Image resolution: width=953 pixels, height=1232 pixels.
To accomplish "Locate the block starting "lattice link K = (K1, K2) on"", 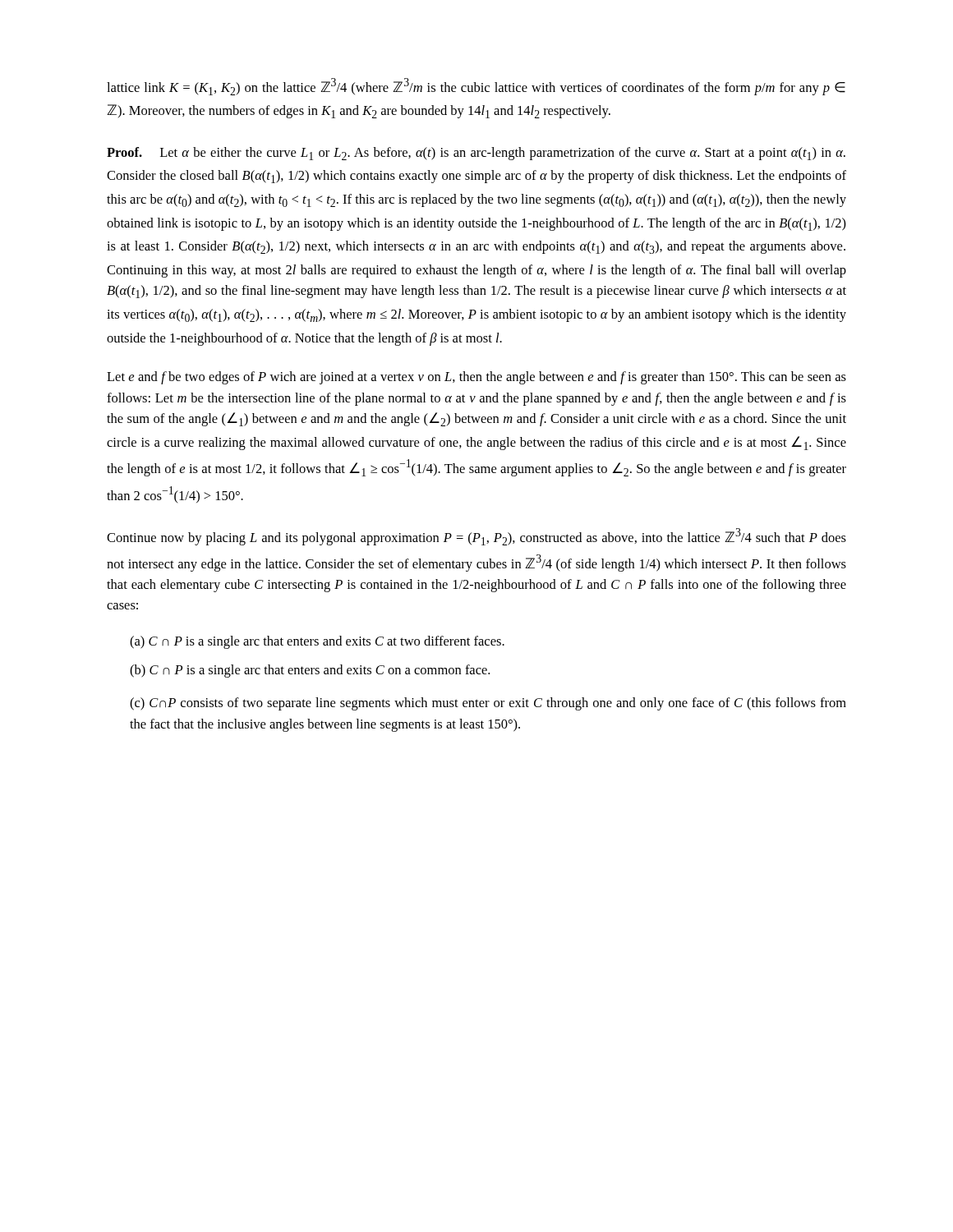I will point(476,99).
